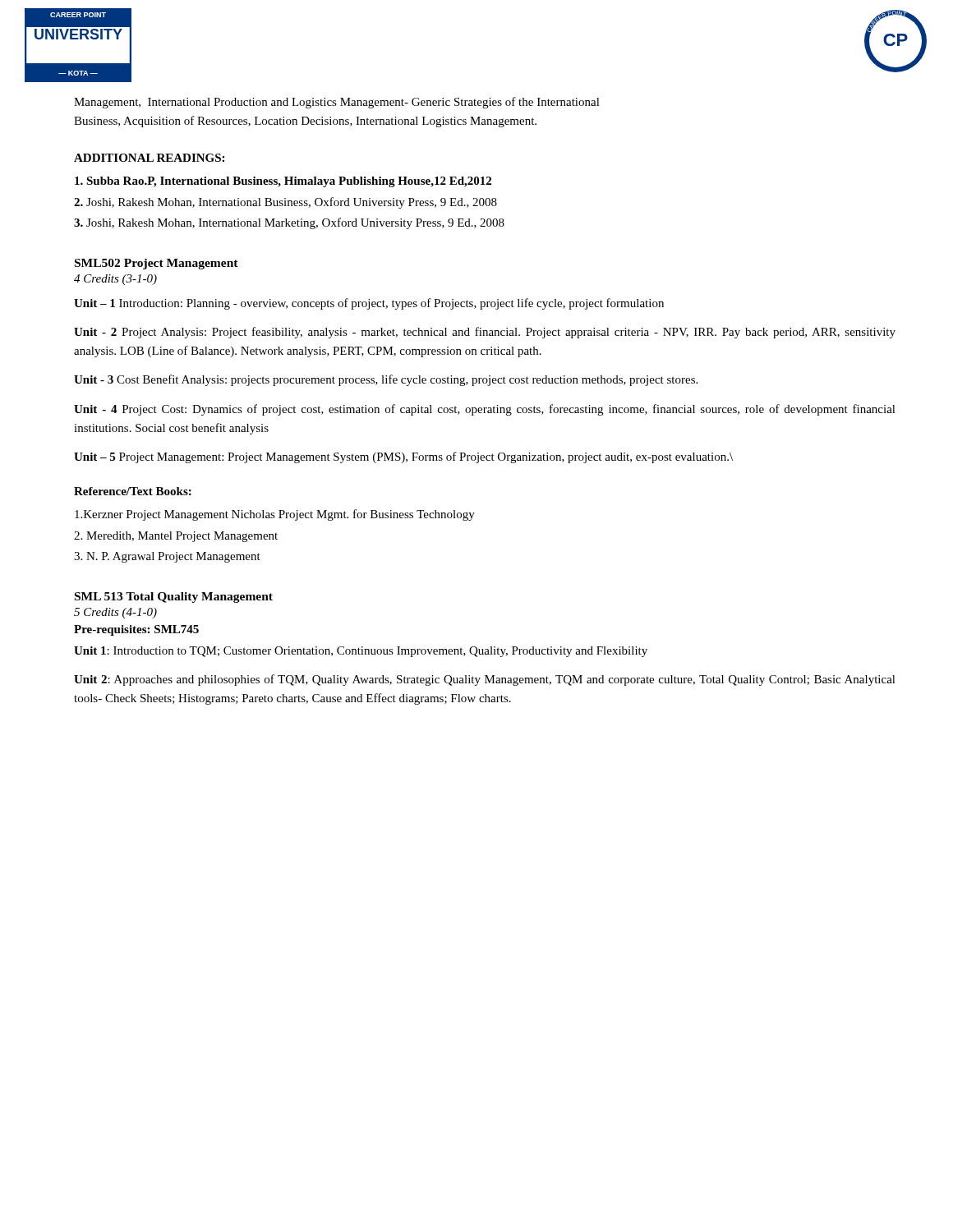Find the block on this page that starts "3. Joshi, Rakesh"

point(289,223)
